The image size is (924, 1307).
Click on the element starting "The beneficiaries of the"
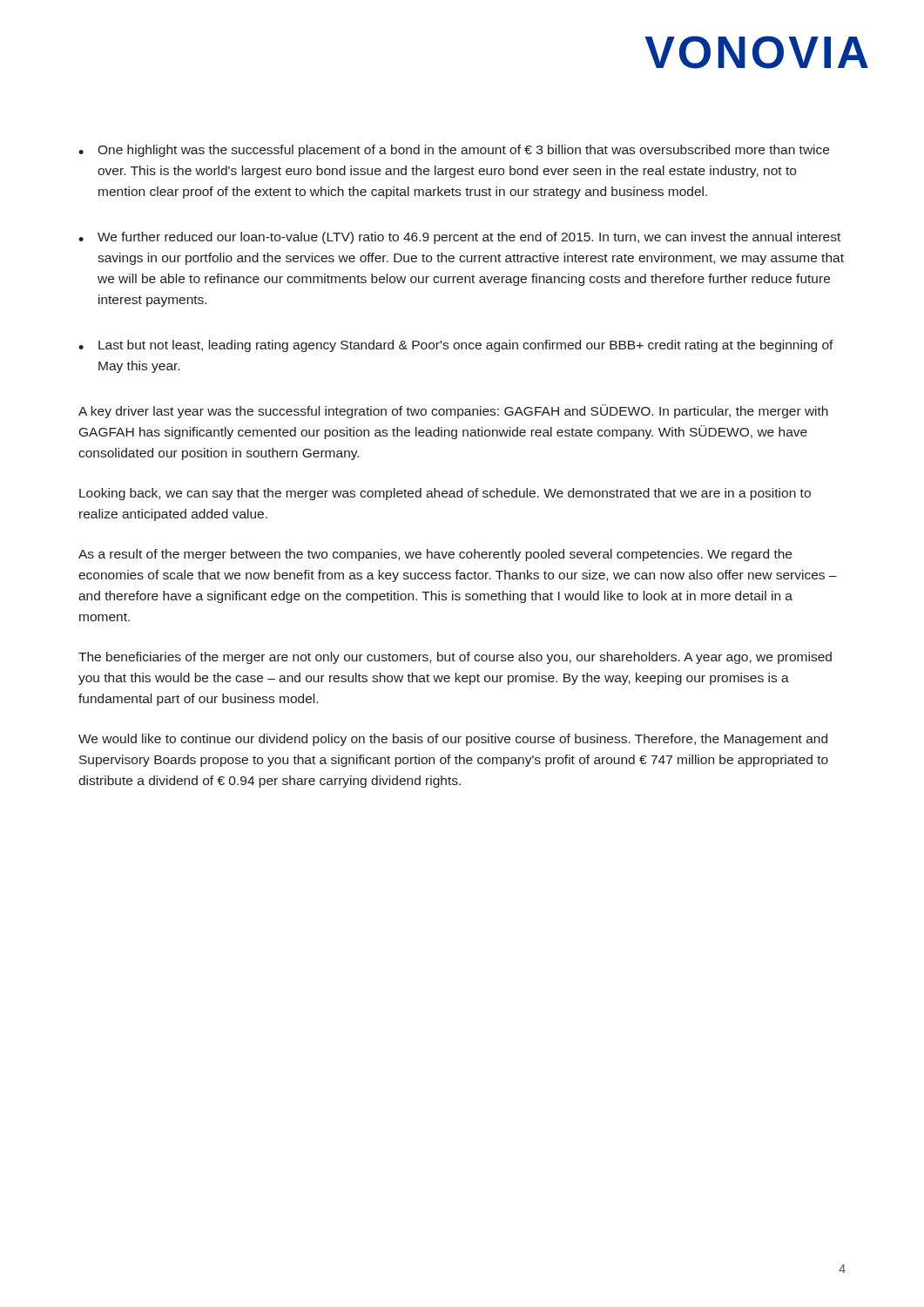click(455, 678)
